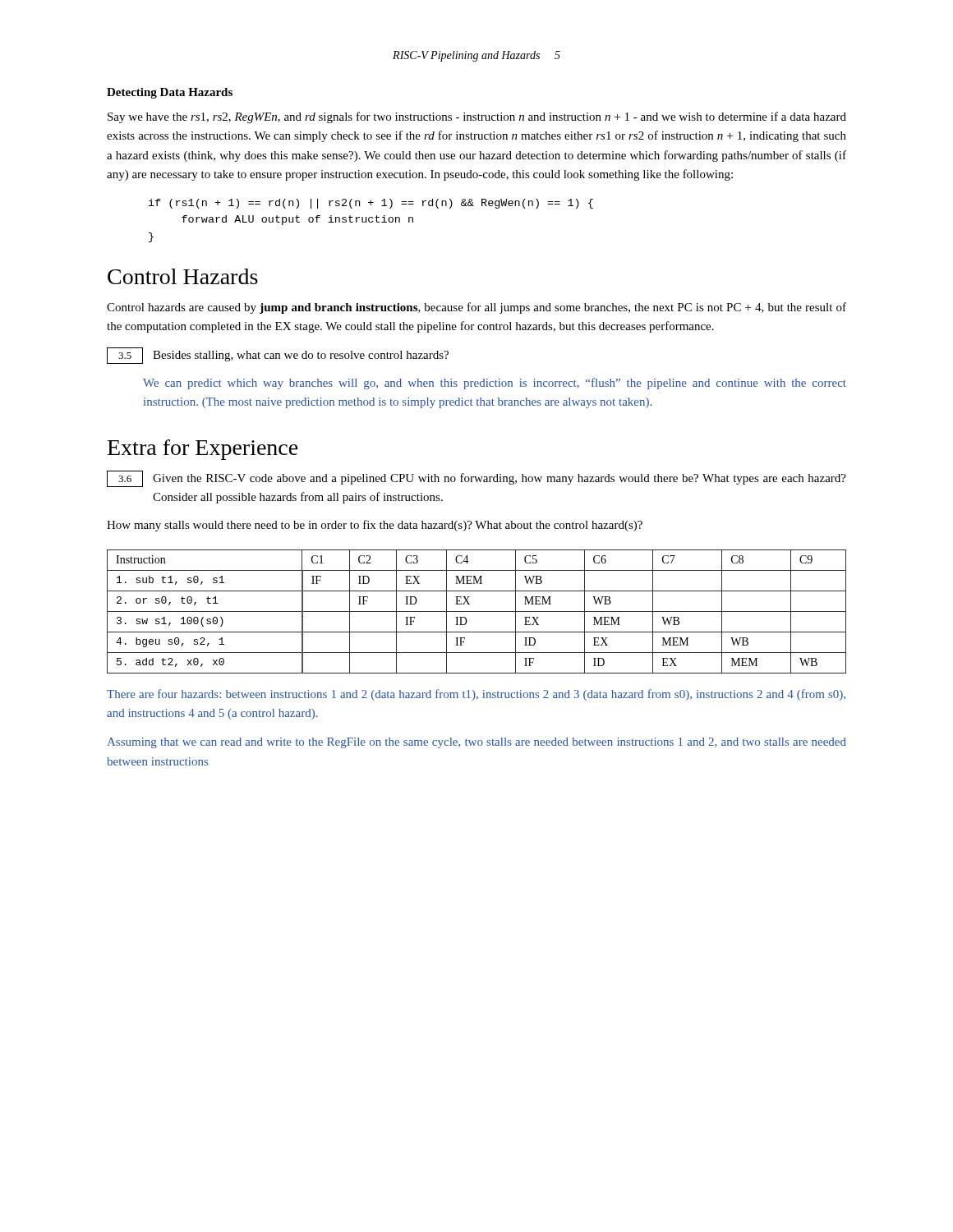Locate the passage starting "3.5 Besides stalling, what can we do"

click(x=278, y=356)
